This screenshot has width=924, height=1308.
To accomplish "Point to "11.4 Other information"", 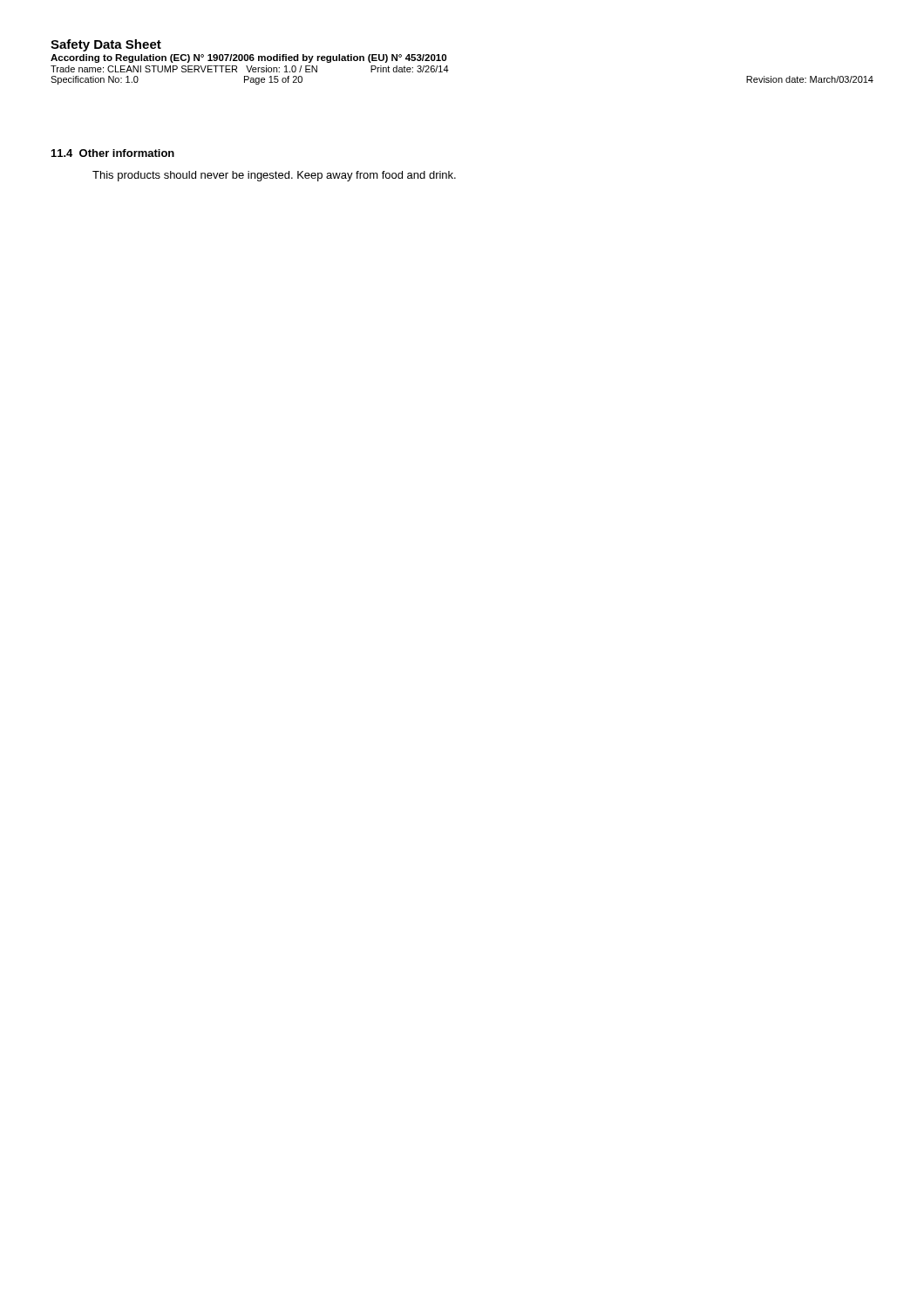I will click(x=113, y=153).
